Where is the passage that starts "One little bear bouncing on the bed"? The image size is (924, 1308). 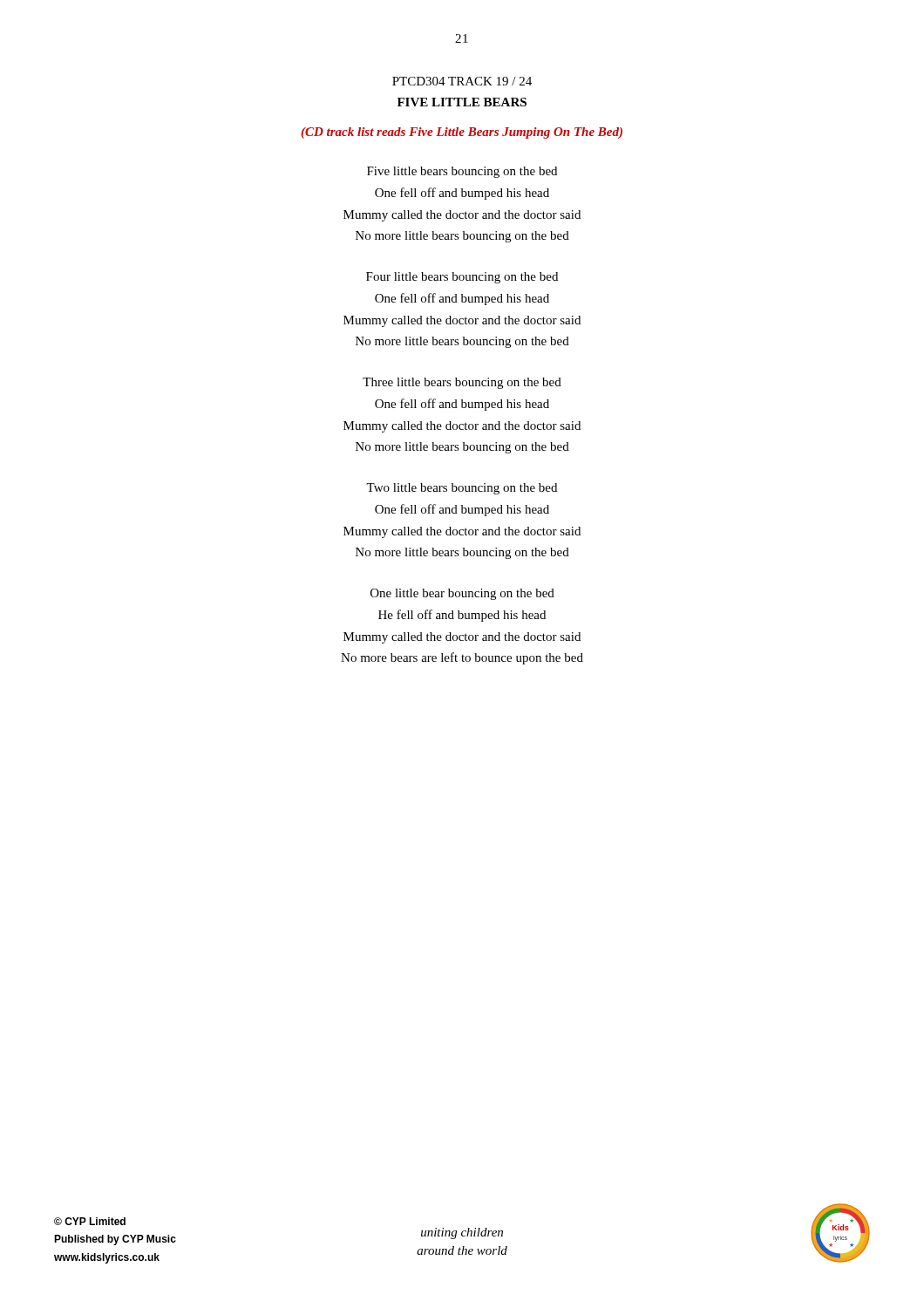[462, 625]
